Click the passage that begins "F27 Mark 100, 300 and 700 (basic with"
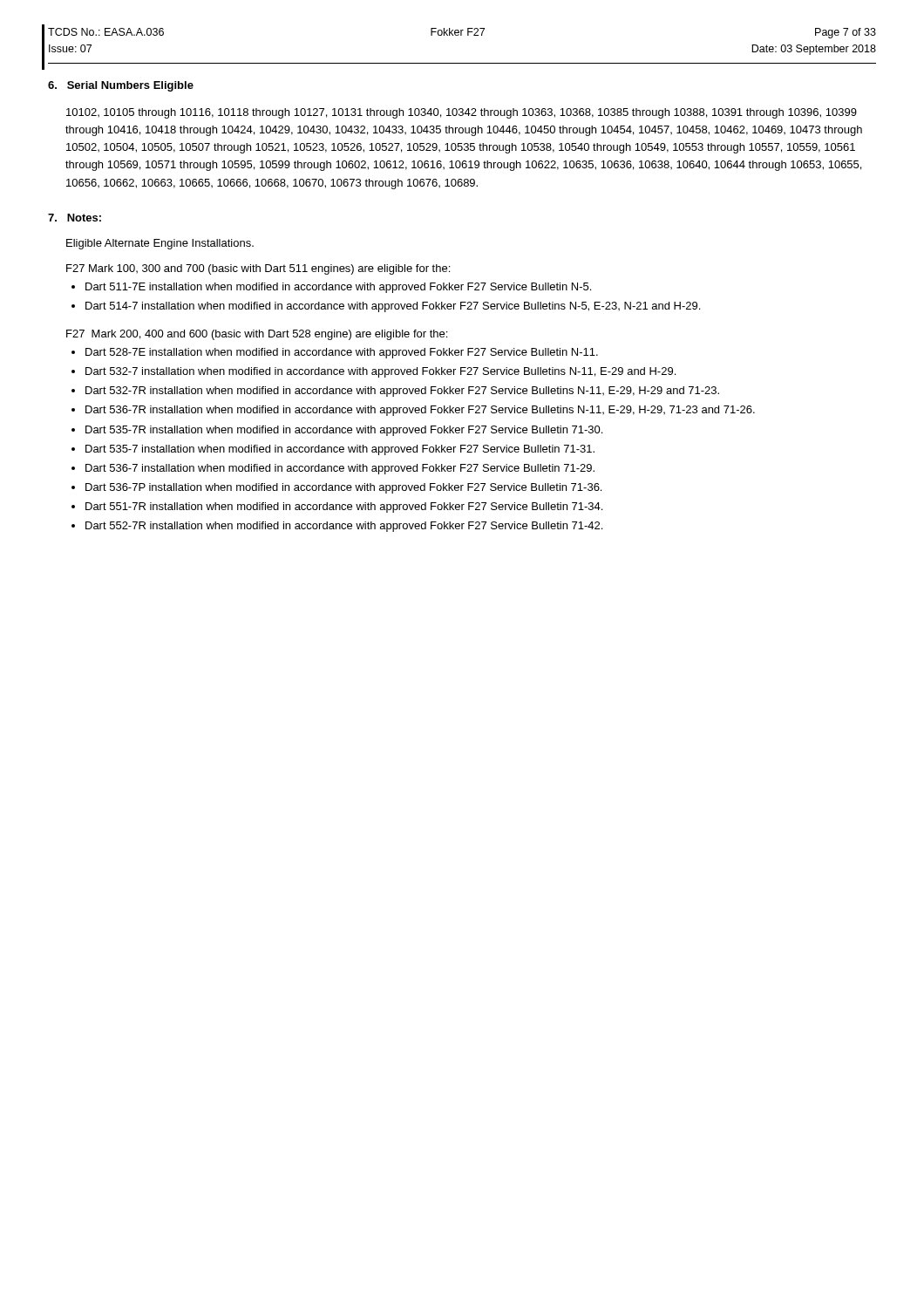Screen dimensions: 1308x924 (x=258, y=268)
